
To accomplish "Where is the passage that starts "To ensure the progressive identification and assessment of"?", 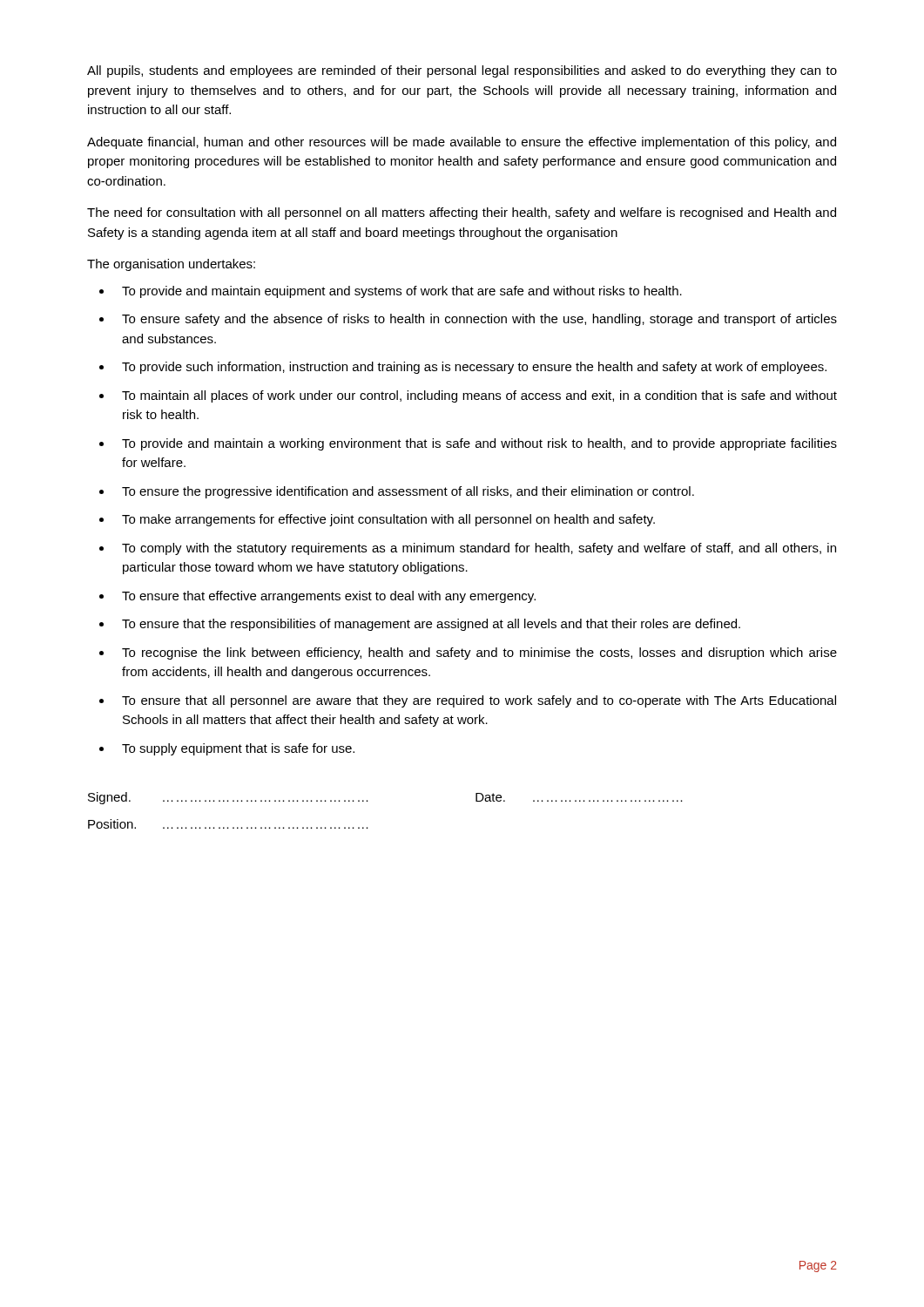I will (408, 491).
